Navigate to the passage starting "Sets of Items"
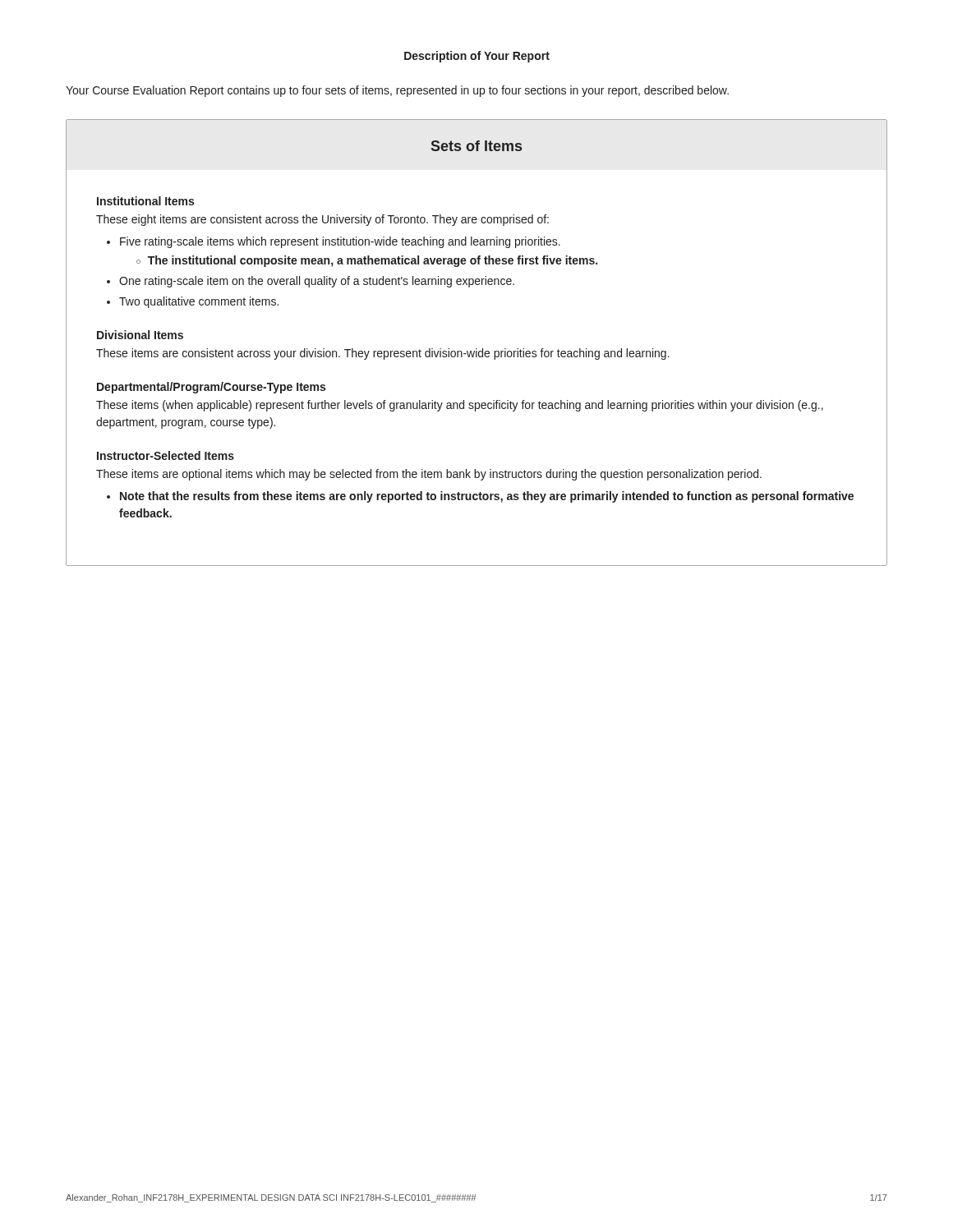953x1232 pixels. tap(476, 146)
